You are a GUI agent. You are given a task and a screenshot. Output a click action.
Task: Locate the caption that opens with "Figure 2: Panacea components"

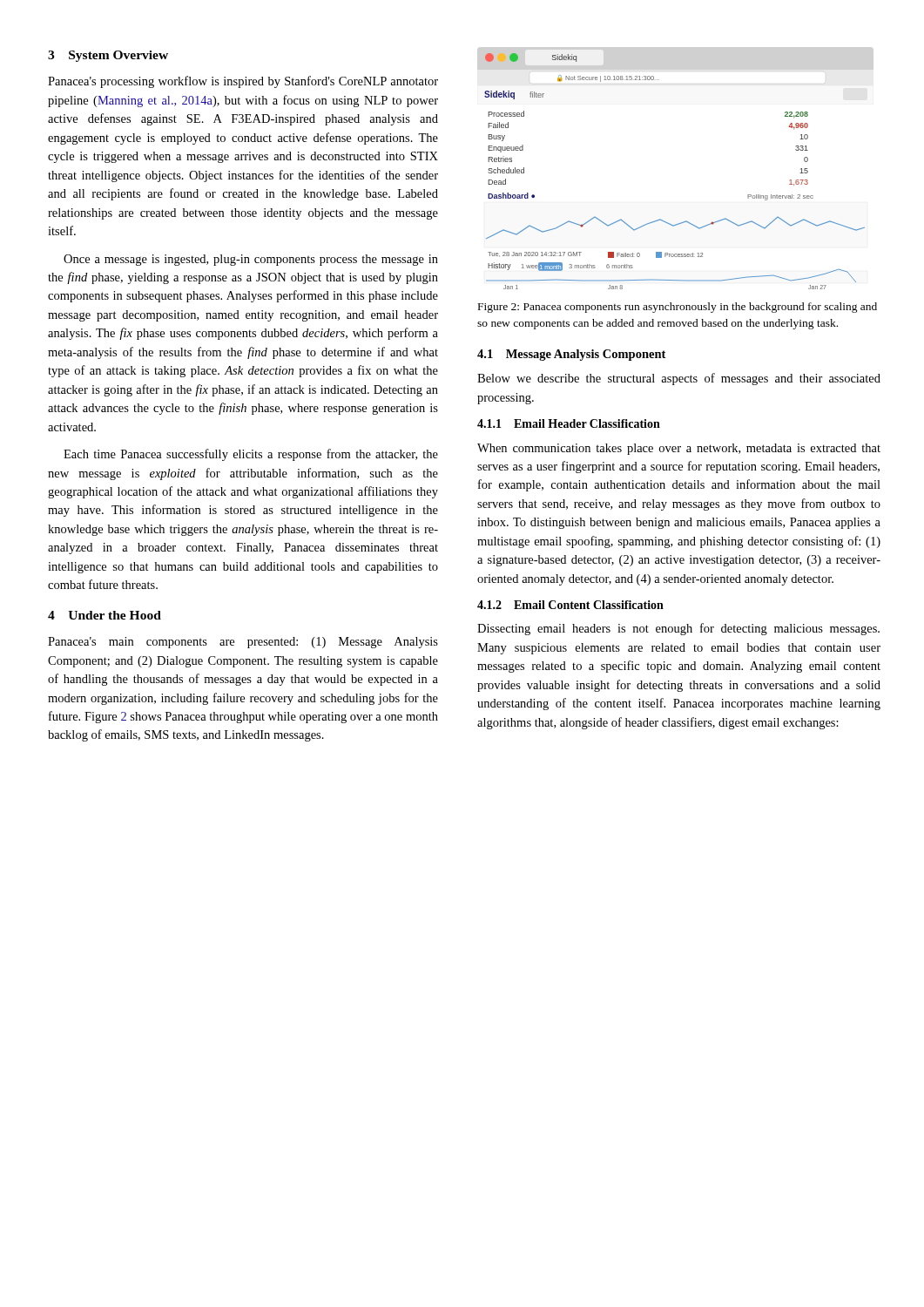point(677,315)
